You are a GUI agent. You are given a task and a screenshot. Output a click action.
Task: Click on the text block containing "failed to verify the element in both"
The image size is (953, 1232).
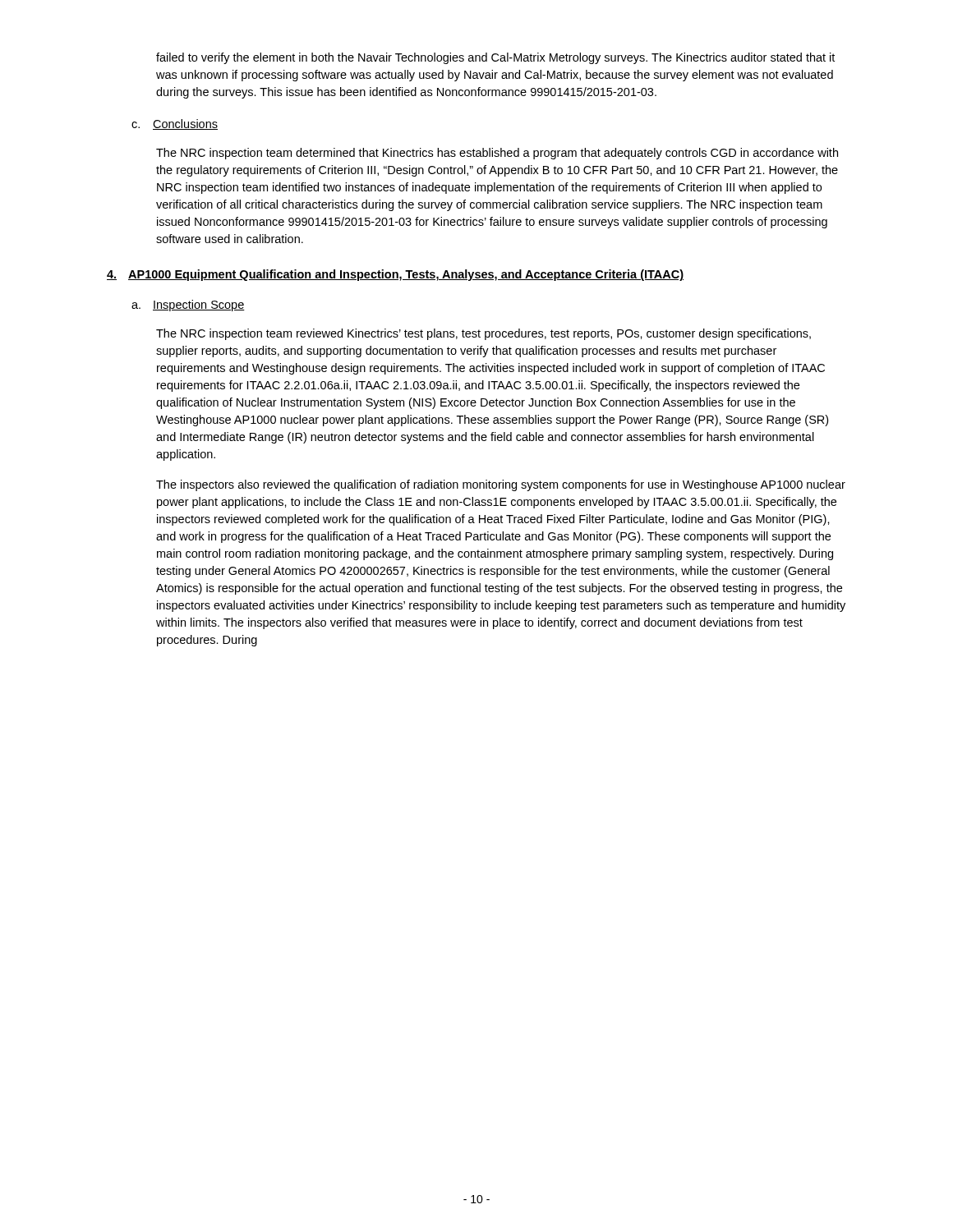coord(501,75)
